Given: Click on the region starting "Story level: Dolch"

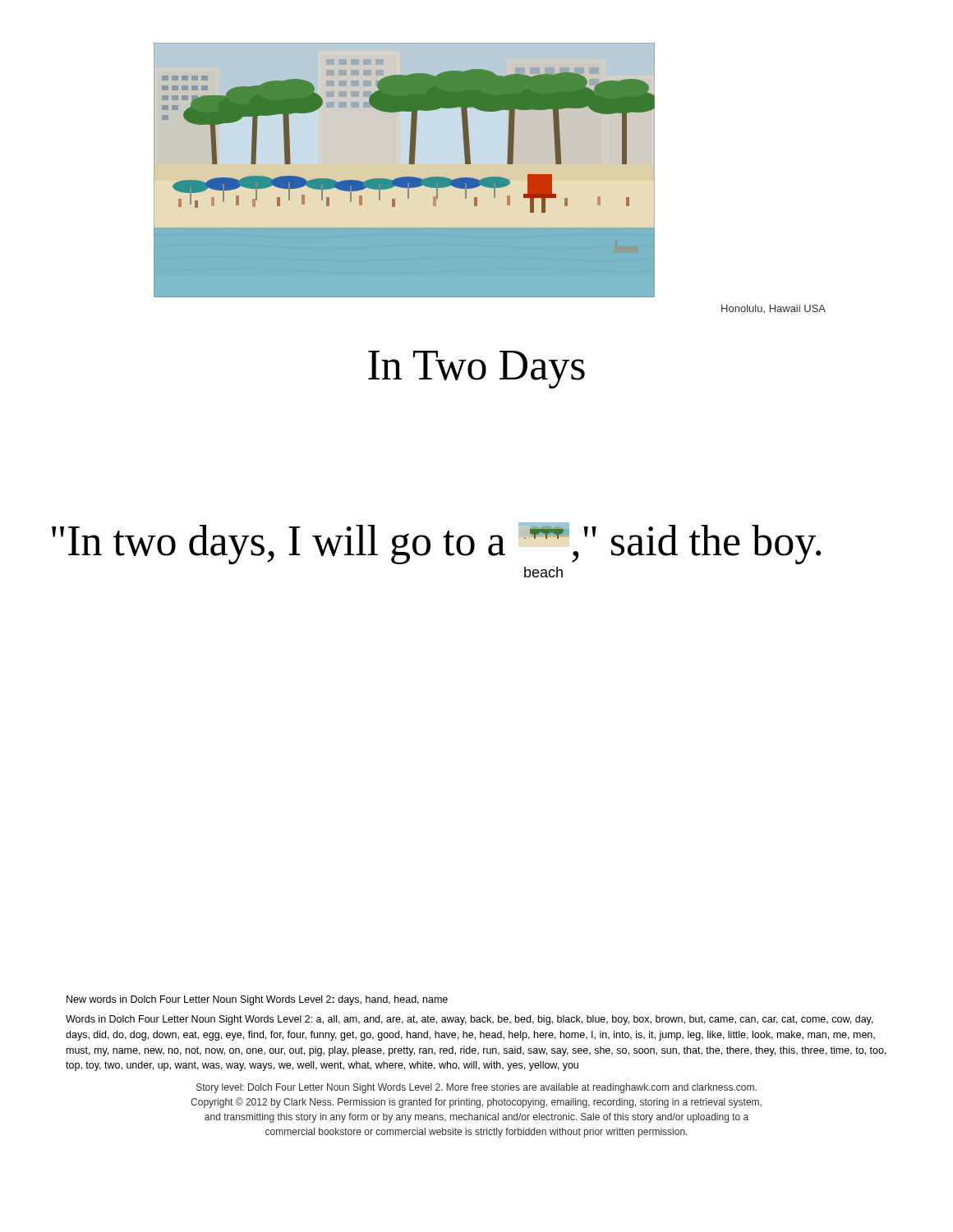Looking at the screenshot, I should click(476, 1110).
